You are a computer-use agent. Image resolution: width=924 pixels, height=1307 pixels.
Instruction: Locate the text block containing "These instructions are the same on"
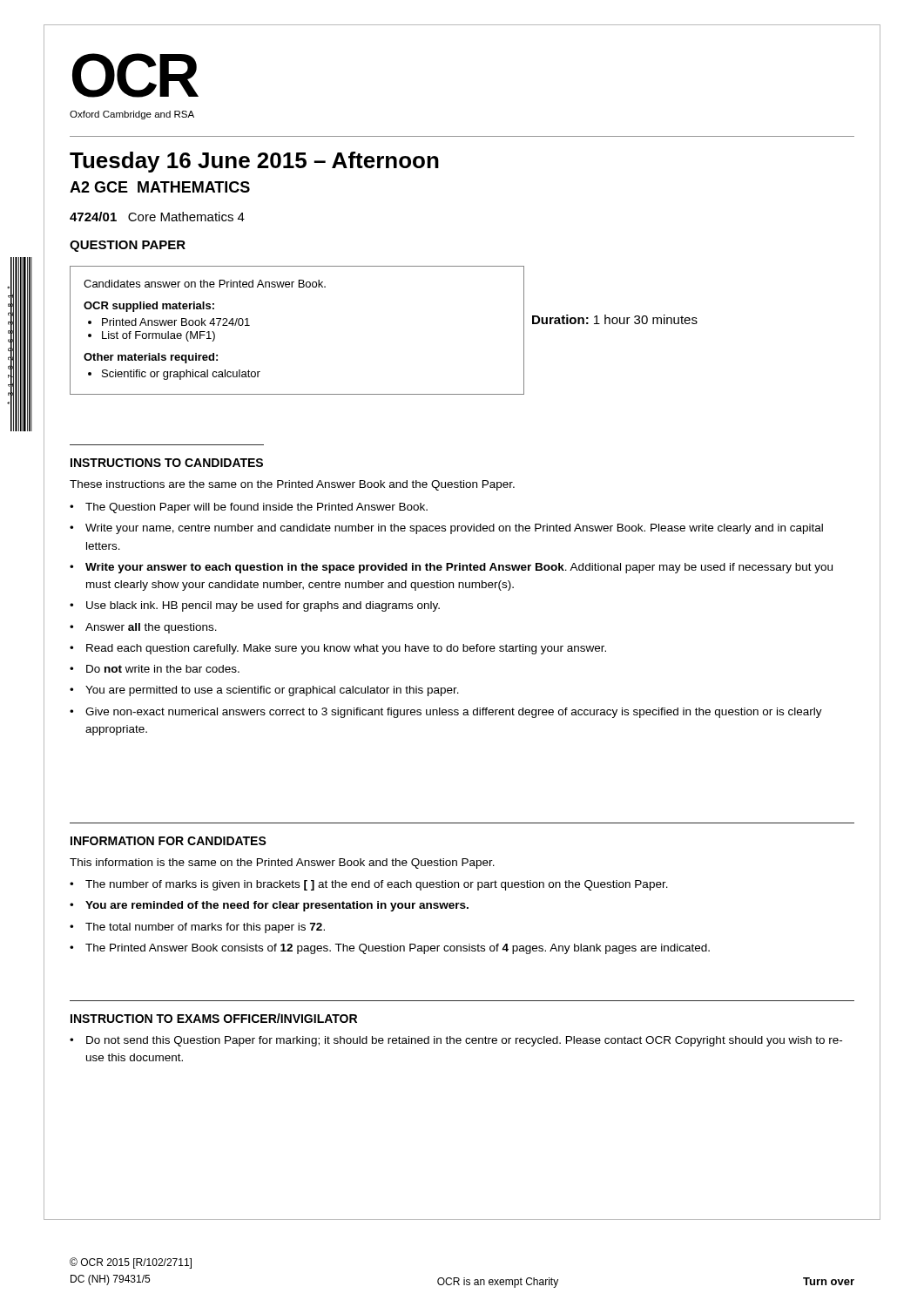(x=293, y=484)
